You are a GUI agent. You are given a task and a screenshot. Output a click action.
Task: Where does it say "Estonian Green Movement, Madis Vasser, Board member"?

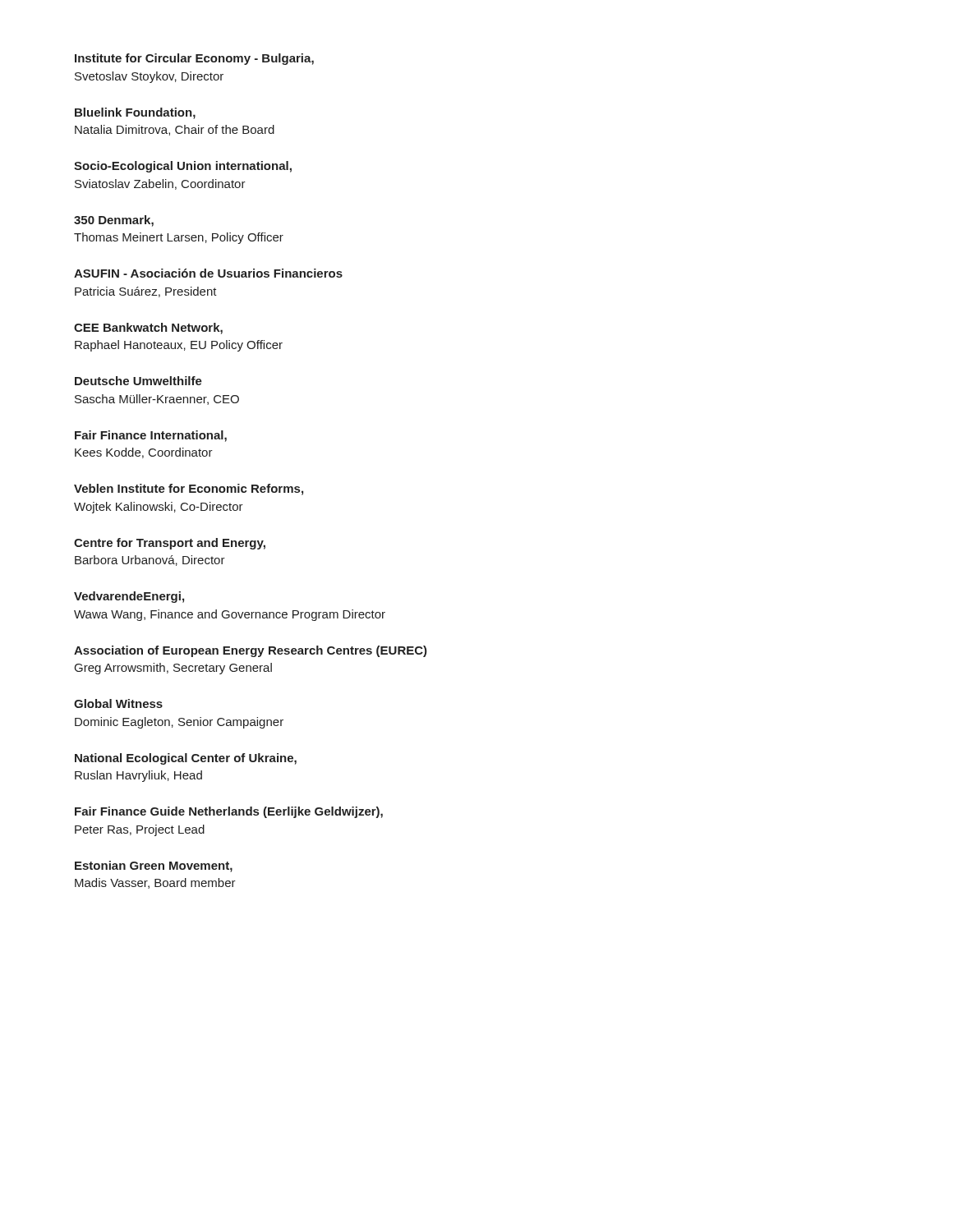155,874
